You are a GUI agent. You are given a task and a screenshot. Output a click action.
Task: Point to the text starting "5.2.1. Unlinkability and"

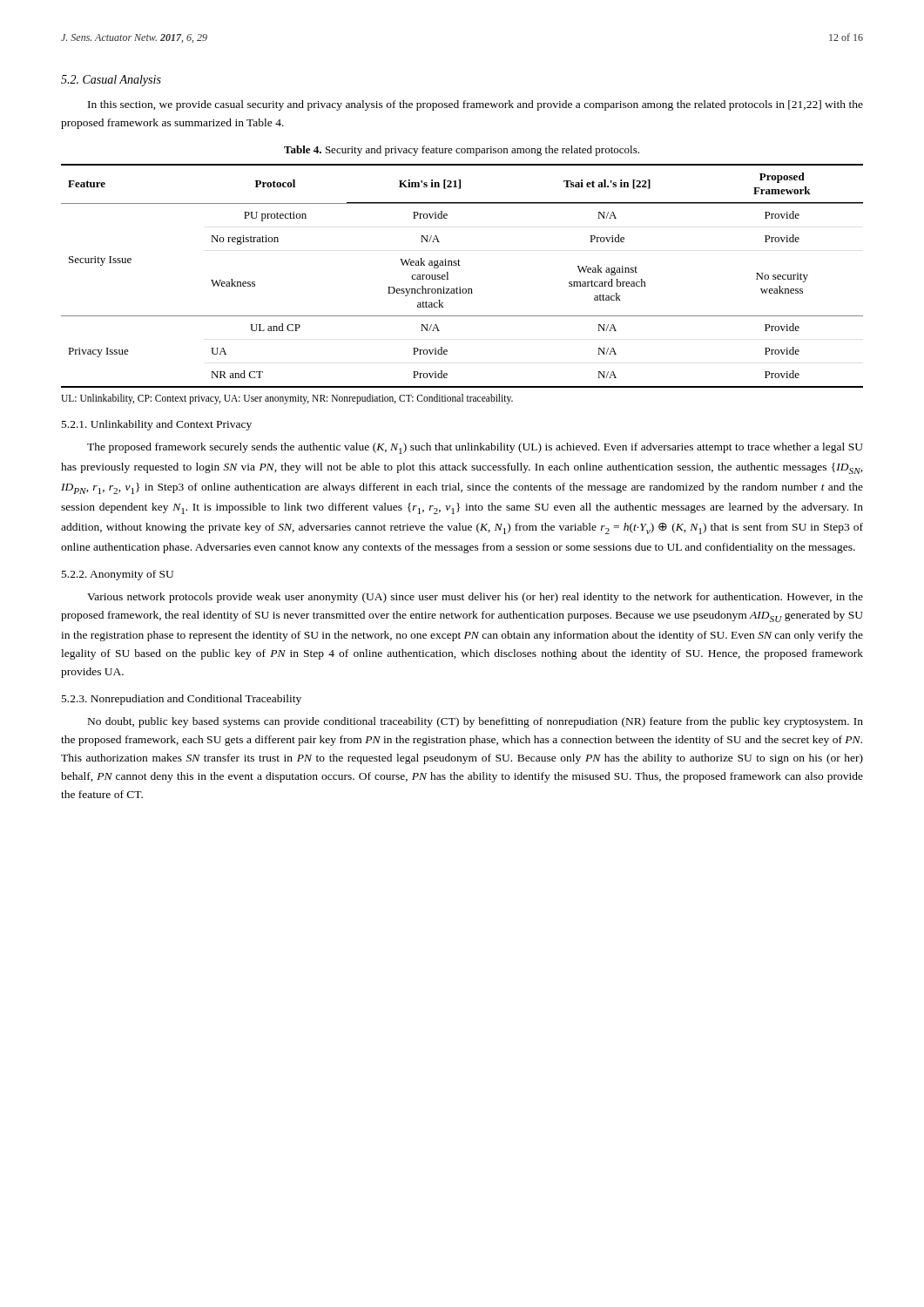(x=156, y=424)
